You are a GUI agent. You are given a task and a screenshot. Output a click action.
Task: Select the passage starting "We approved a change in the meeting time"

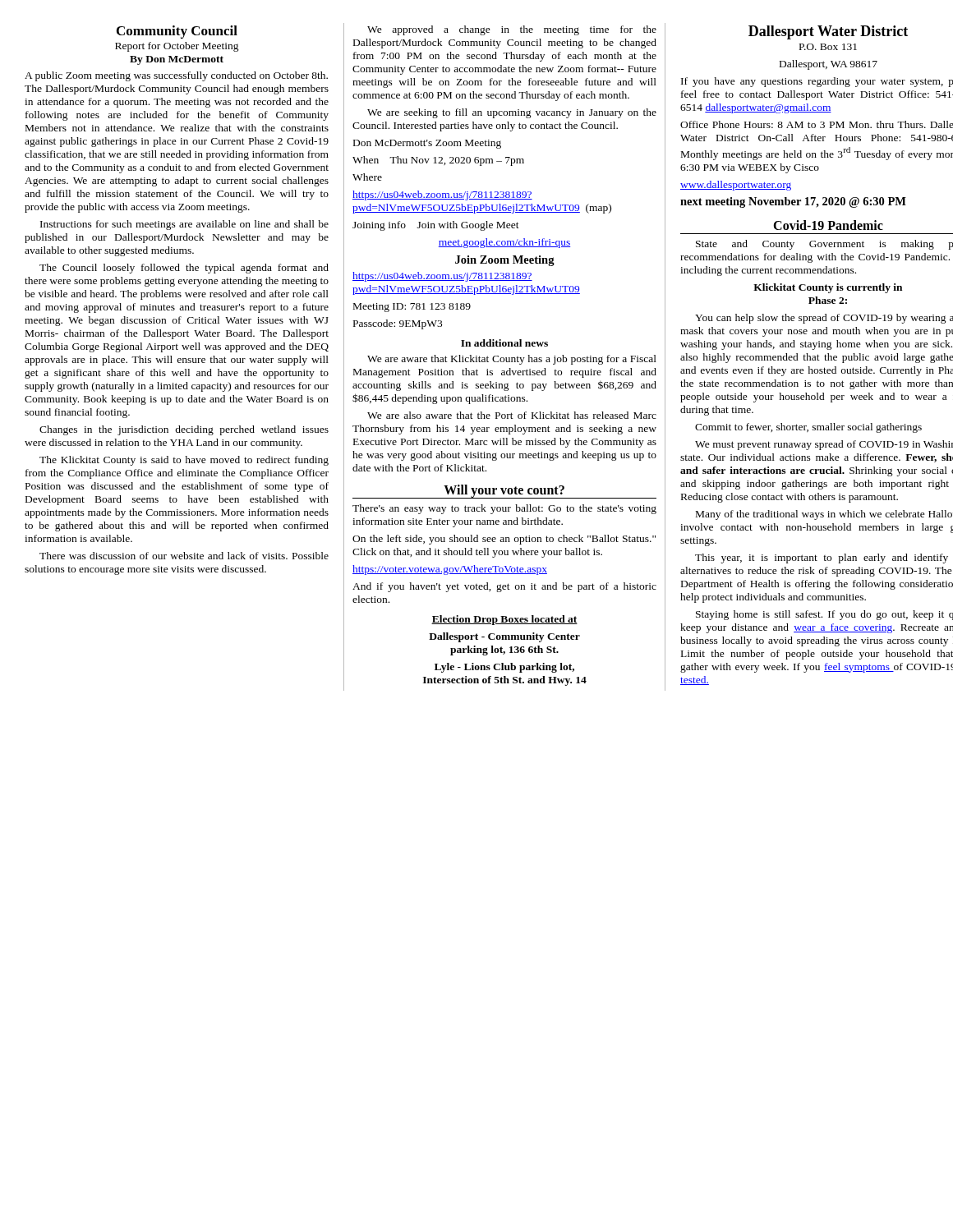[504, 62]
